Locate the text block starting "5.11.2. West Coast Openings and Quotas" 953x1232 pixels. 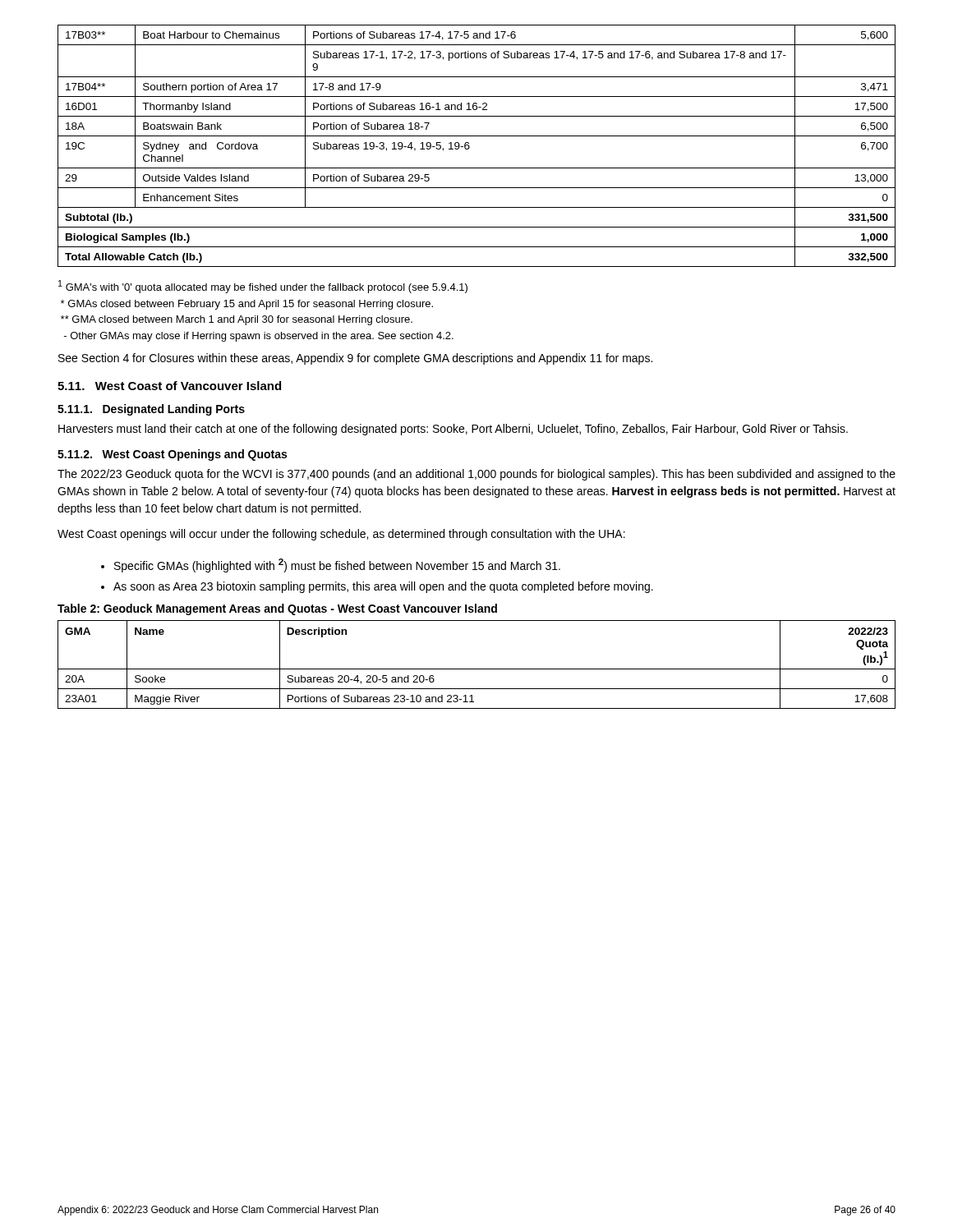(x=172, y=454)
